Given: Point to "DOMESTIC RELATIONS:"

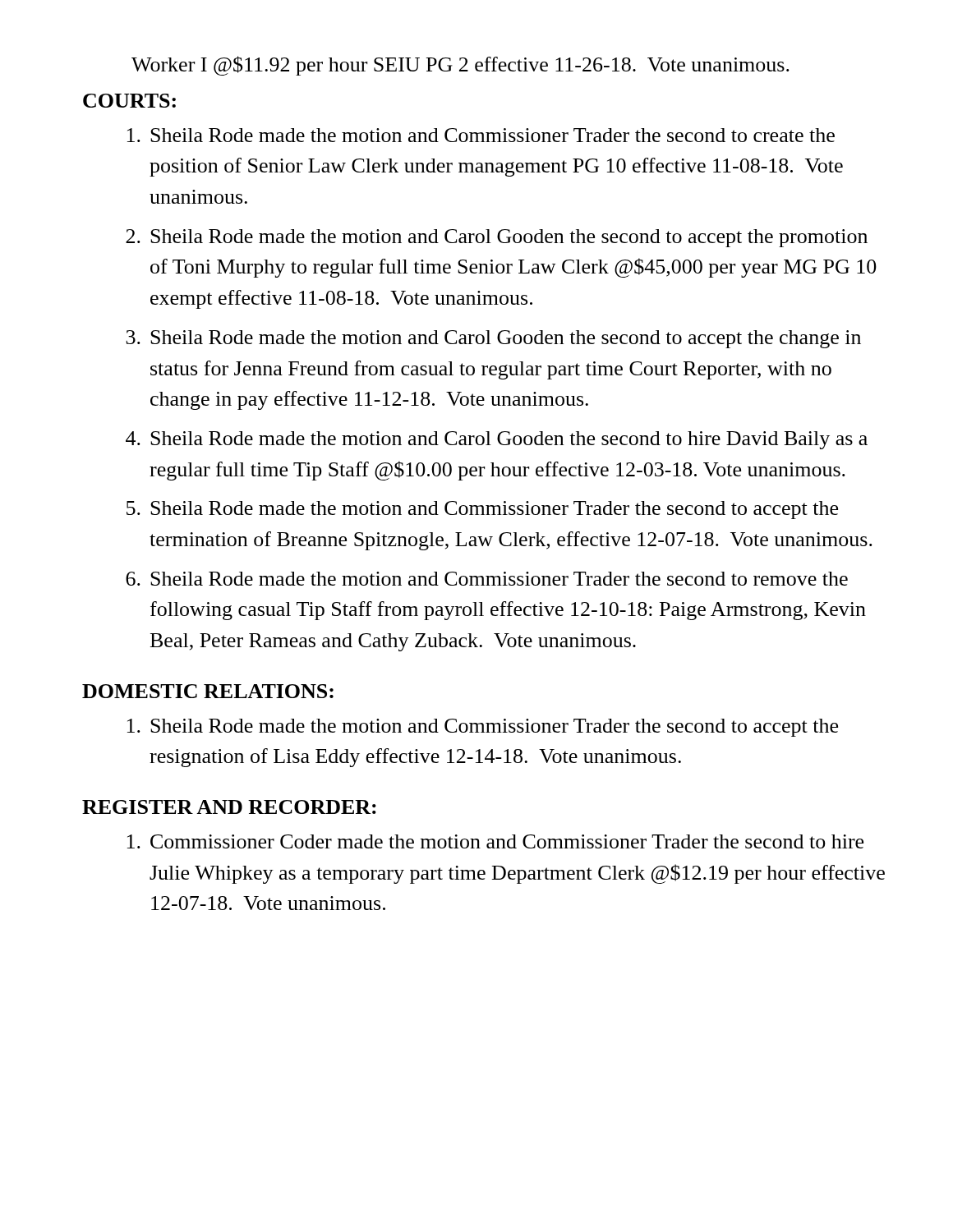Looking at the screenshot, I should [x=209, y=691].
